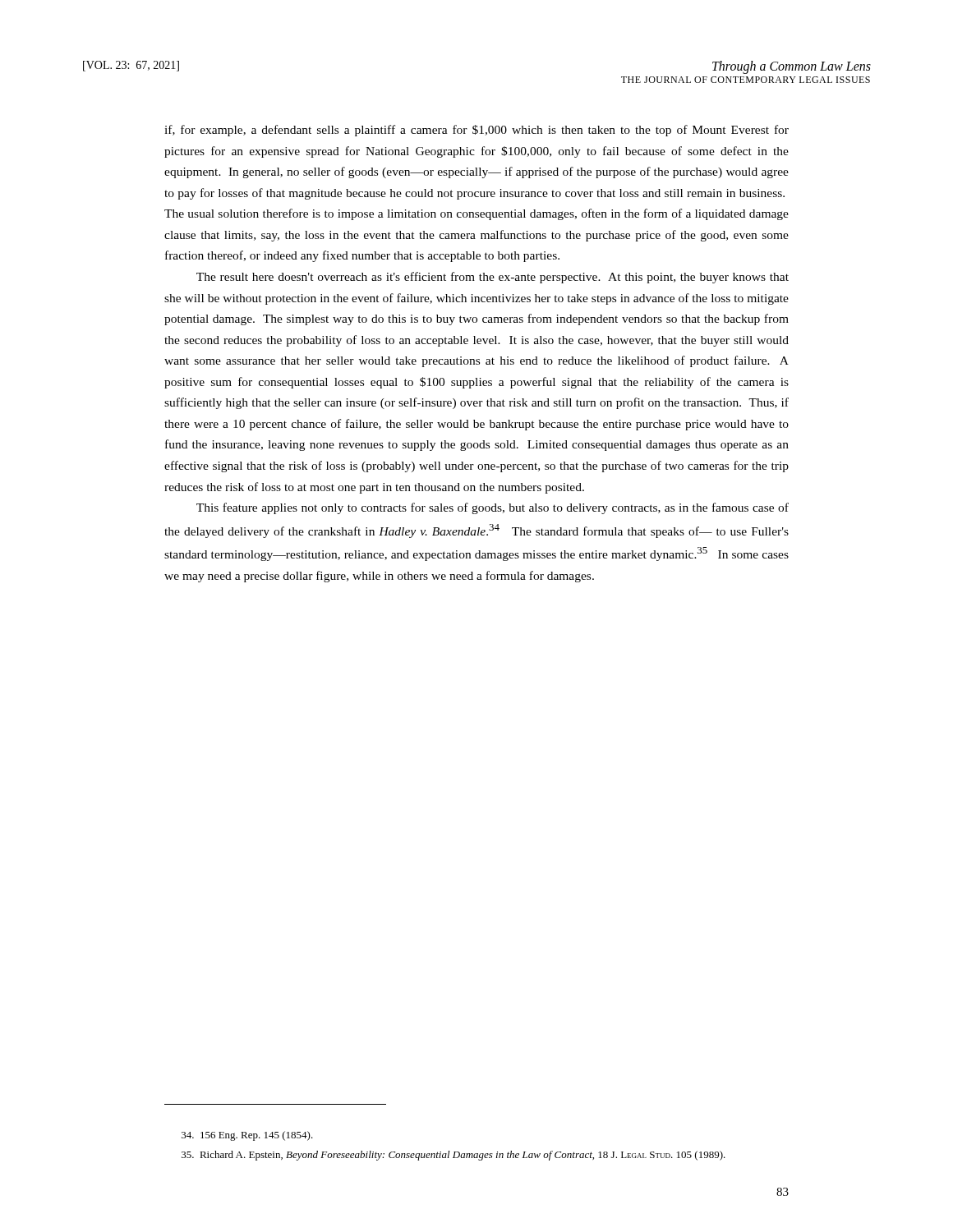This screenshot has width=953, height=1232.
Task: Select the passage starting "This feature applies not"
Action: (476, 542)
